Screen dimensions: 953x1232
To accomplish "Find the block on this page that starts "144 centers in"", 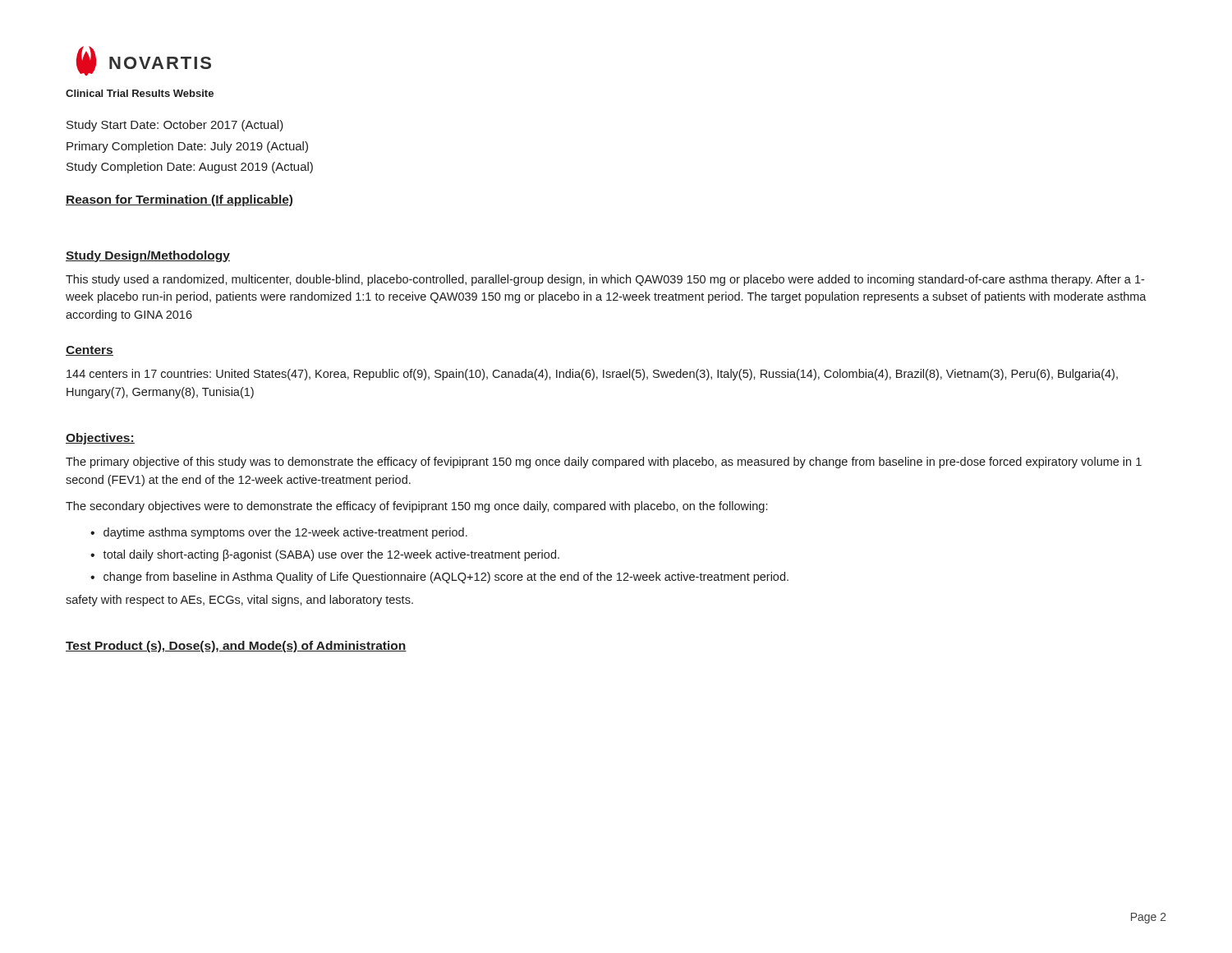I will coord(592,383).
